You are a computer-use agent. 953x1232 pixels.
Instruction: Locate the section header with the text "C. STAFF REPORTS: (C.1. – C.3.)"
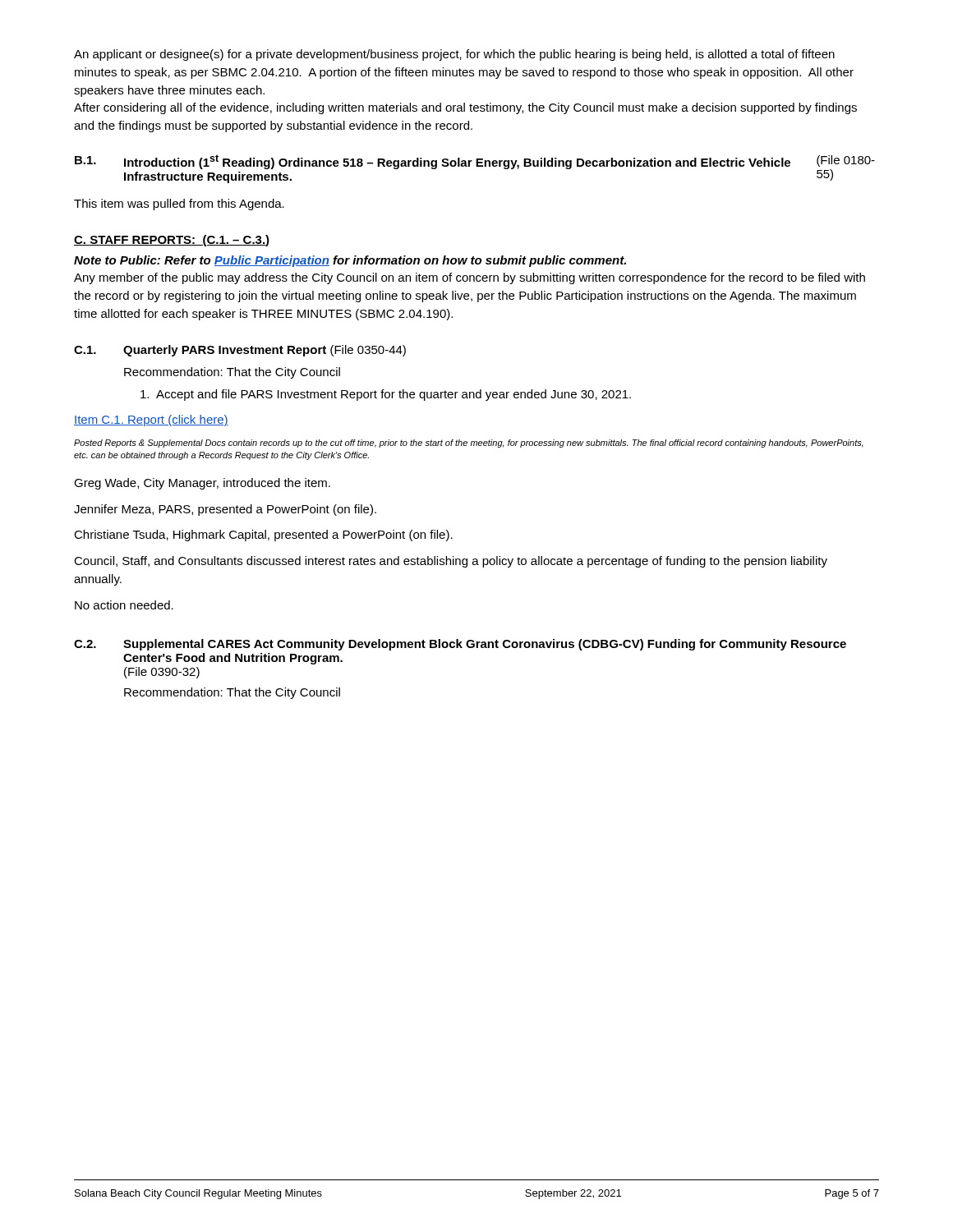pos(172,239)
